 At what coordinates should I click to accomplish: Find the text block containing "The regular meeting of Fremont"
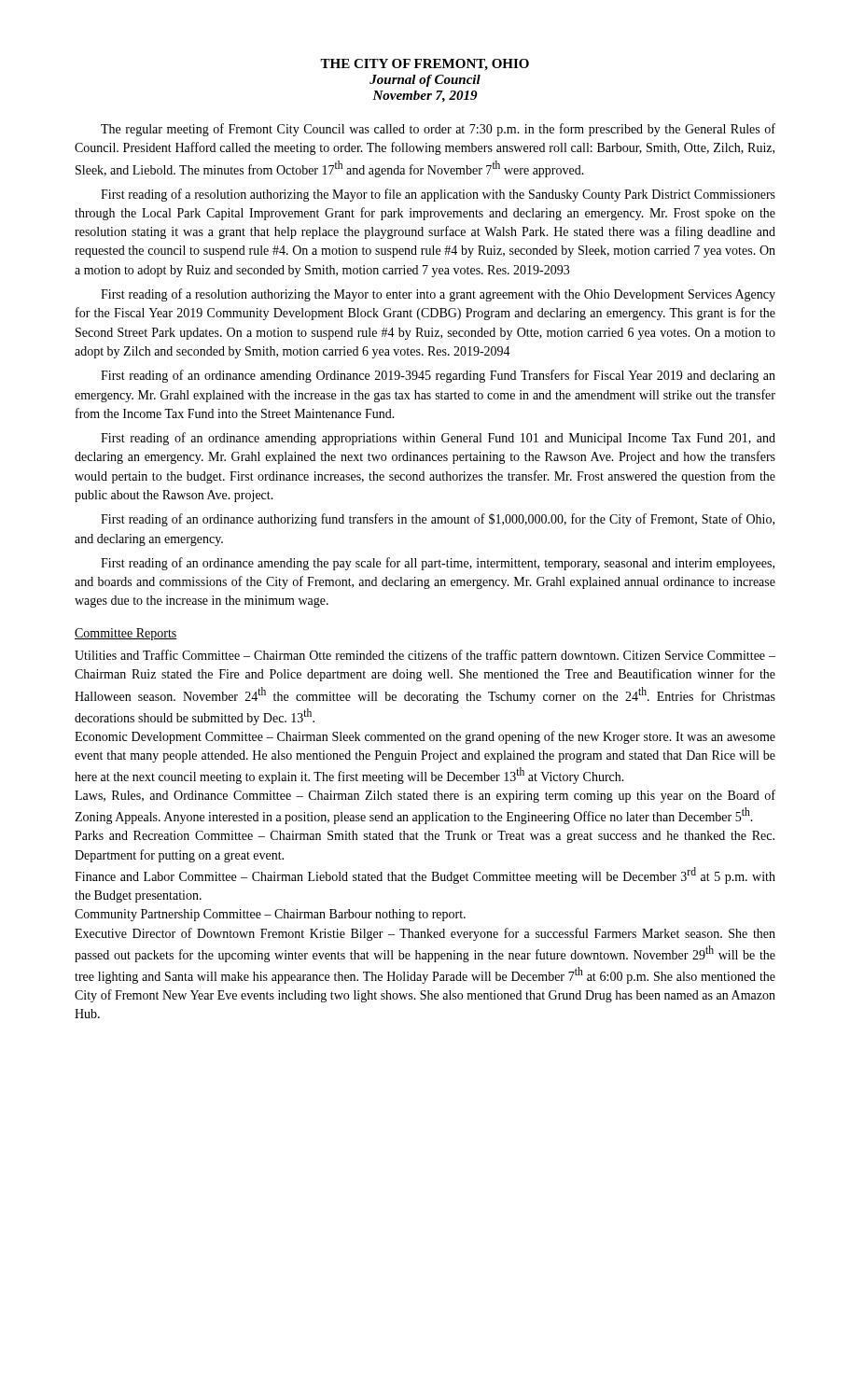[x=425, y=149]
